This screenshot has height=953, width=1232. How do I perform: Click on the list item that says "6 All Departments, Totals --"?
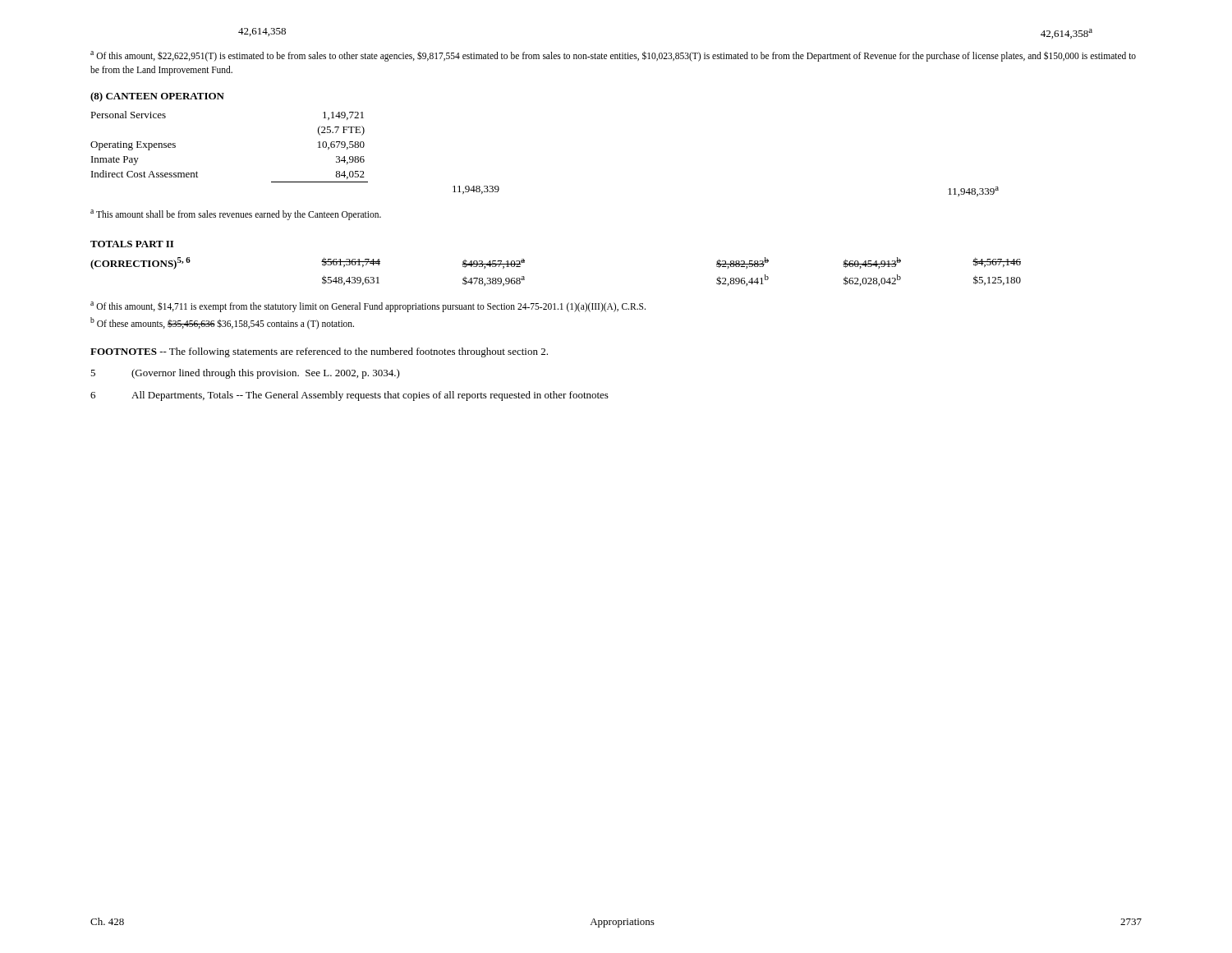349,395
